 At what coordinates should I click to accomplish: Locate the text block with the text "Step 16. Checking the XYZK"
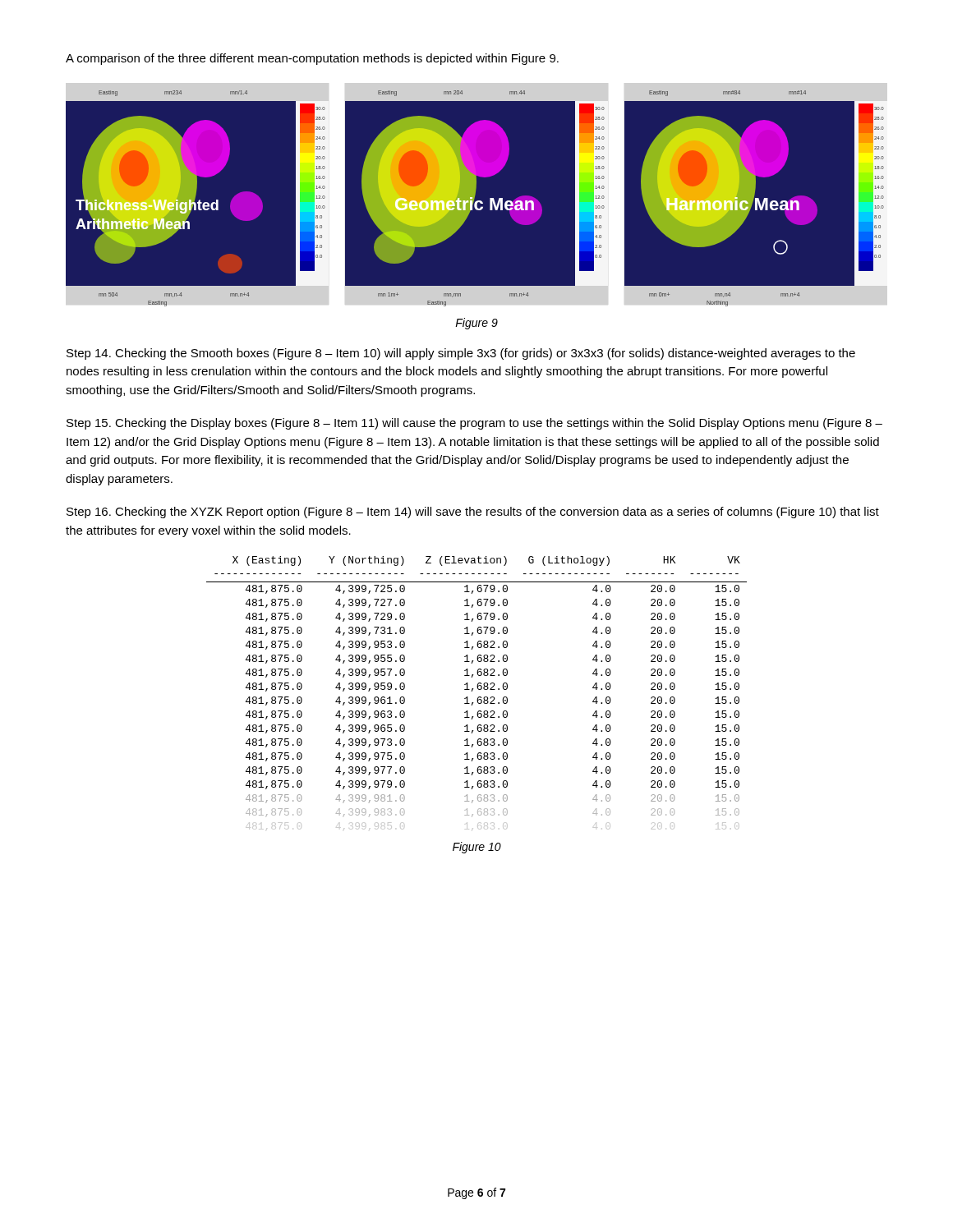(472, 521)
